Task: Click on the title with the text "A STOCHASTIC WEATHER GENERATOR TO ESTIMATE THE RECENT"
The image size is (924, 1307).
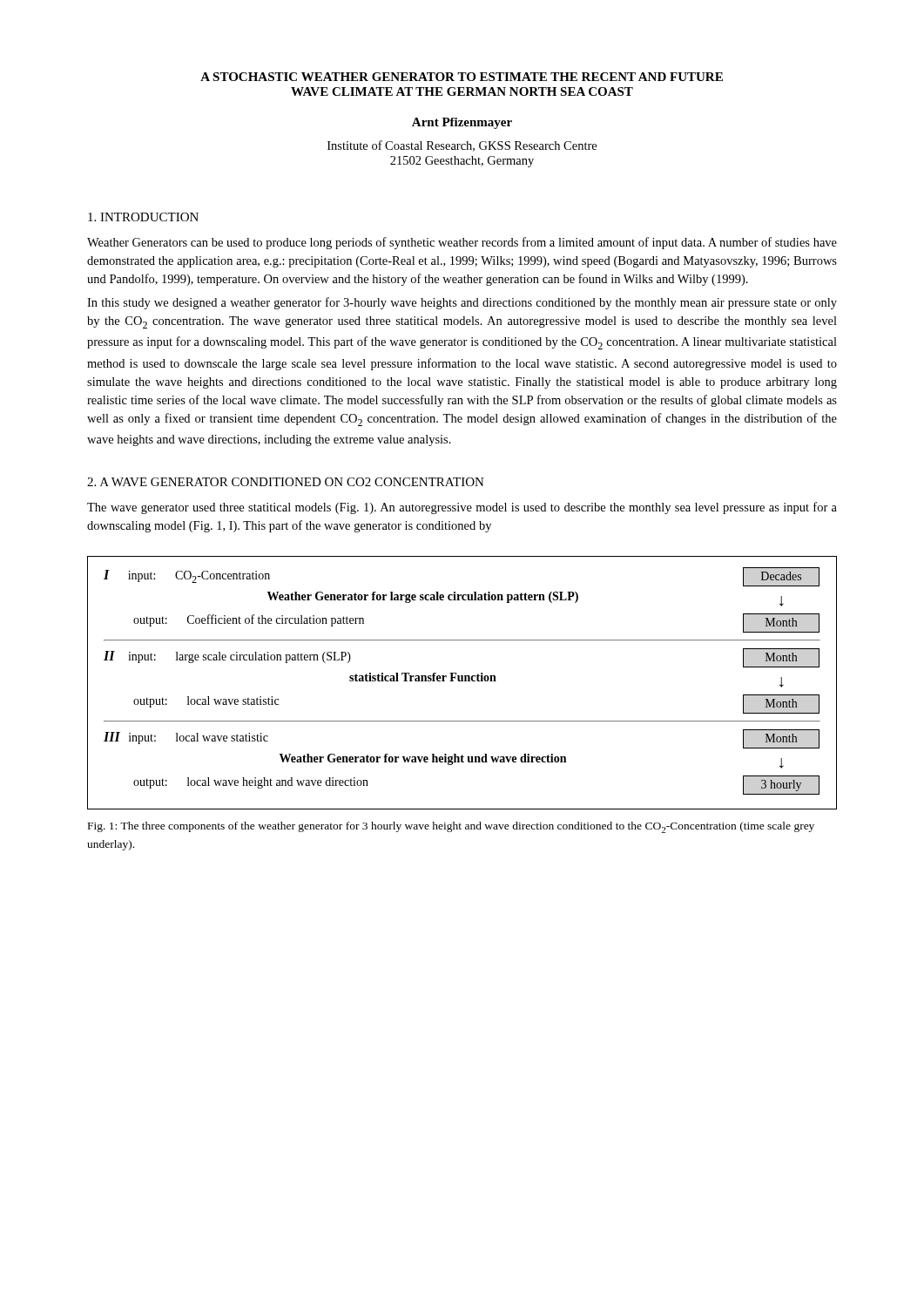Action: click(462, 84)
